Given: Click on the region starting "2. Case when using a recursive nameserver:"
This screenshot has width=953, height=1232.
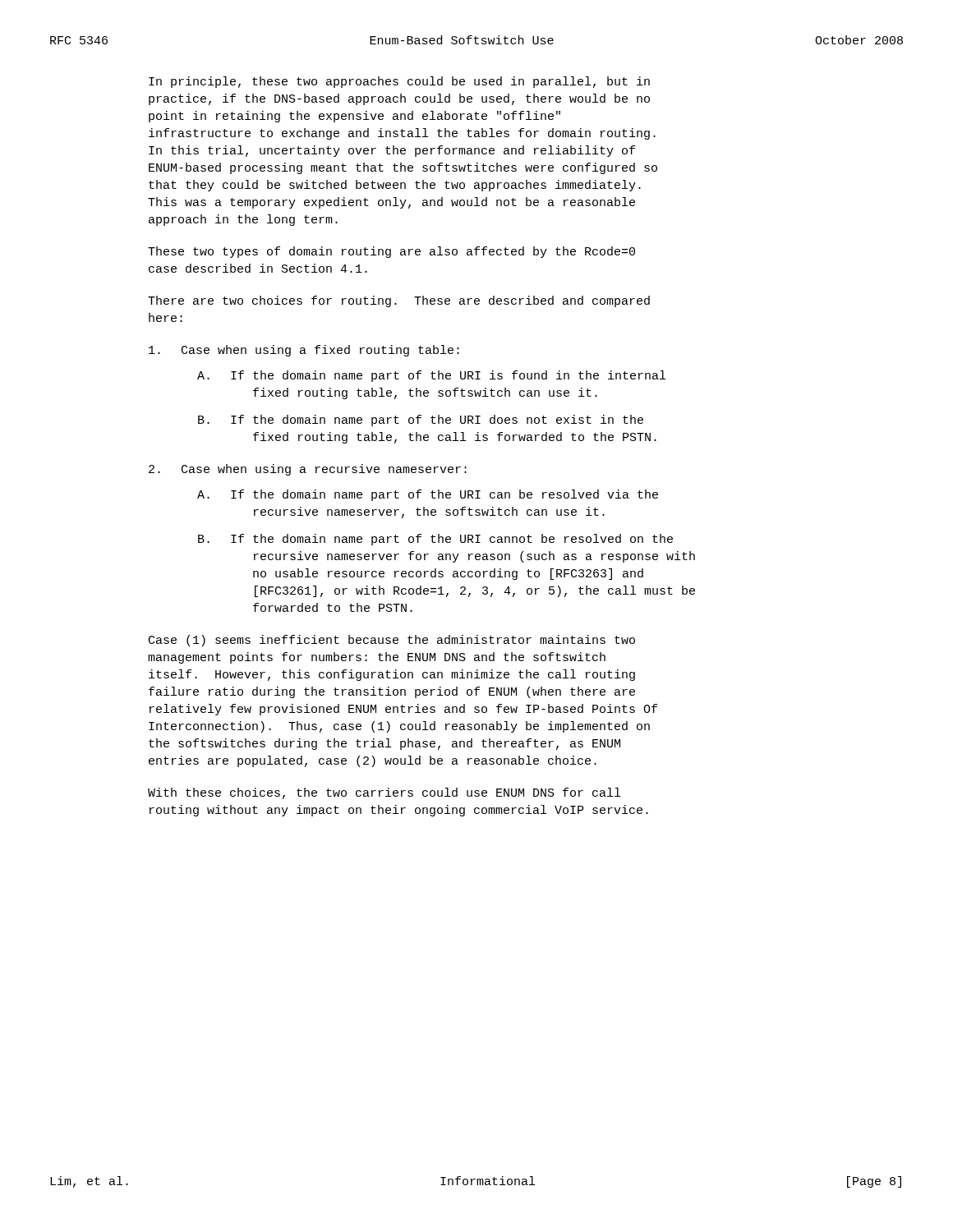Looking at the screenshot, I should point(309,470).
